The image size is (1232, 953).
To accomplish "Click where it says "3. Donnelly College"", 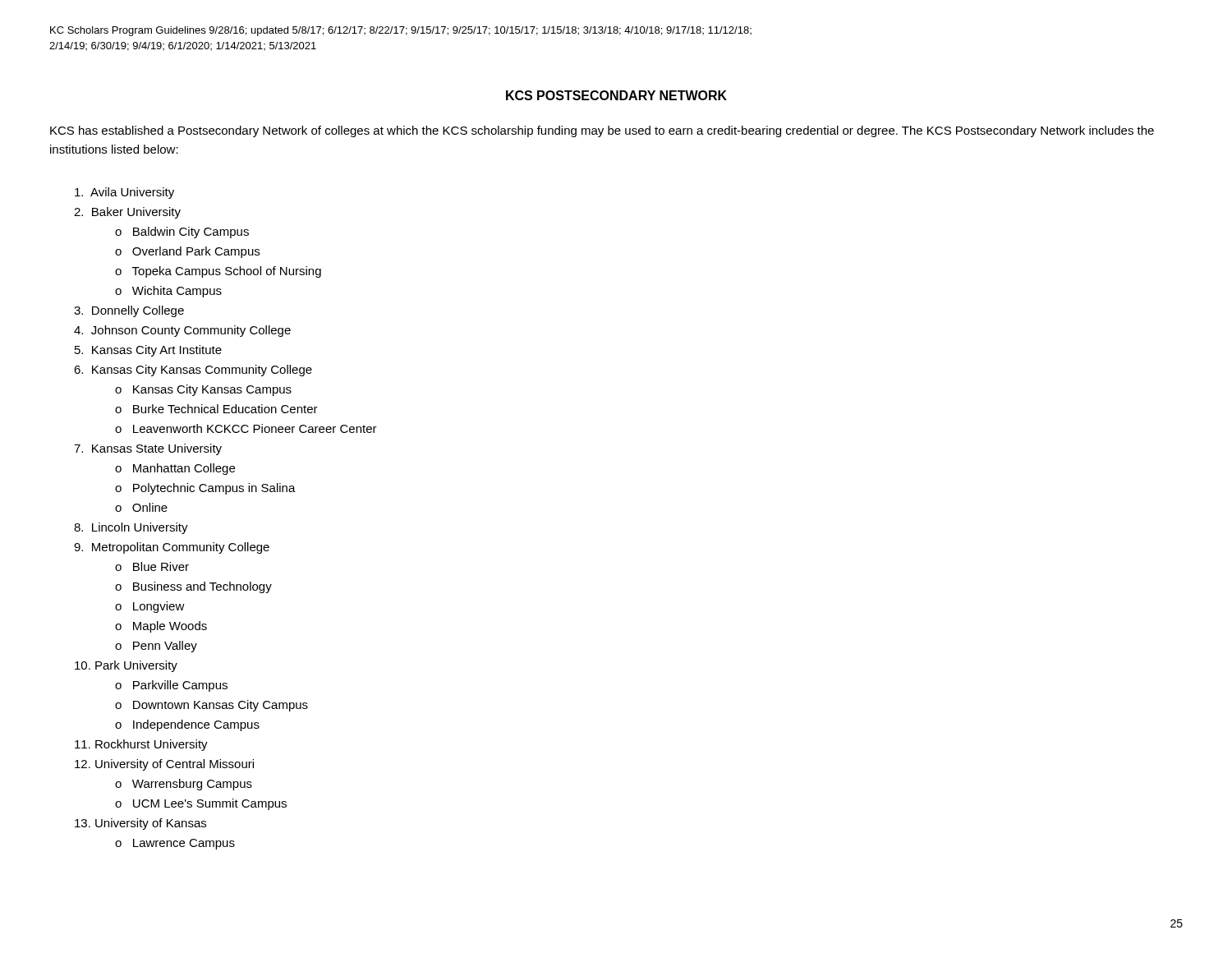I will click(129, 310).
